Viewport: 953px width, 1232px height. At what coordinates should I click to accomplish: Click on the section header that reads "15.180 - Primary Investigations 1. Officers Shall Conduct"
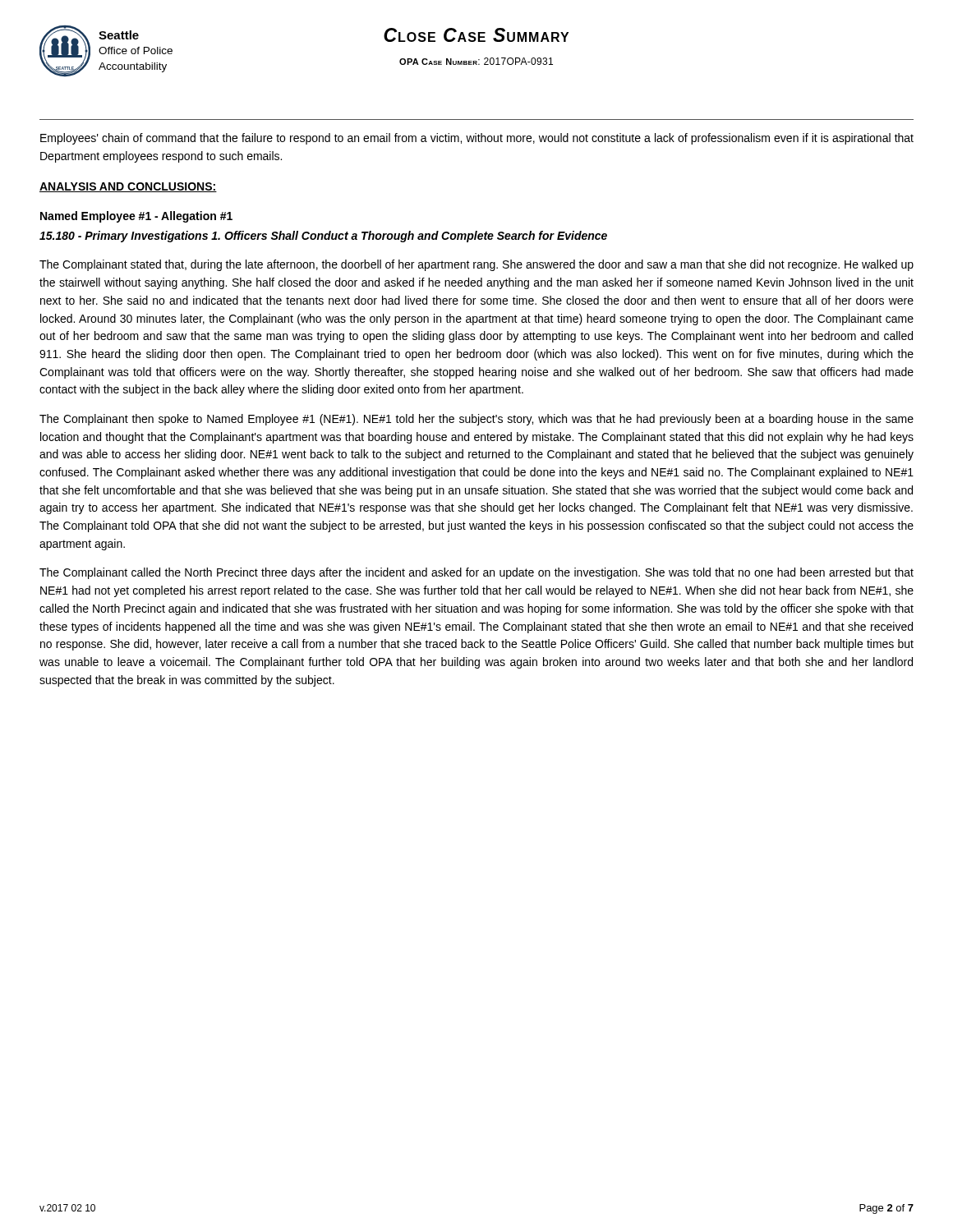click(x=476, y=236)
